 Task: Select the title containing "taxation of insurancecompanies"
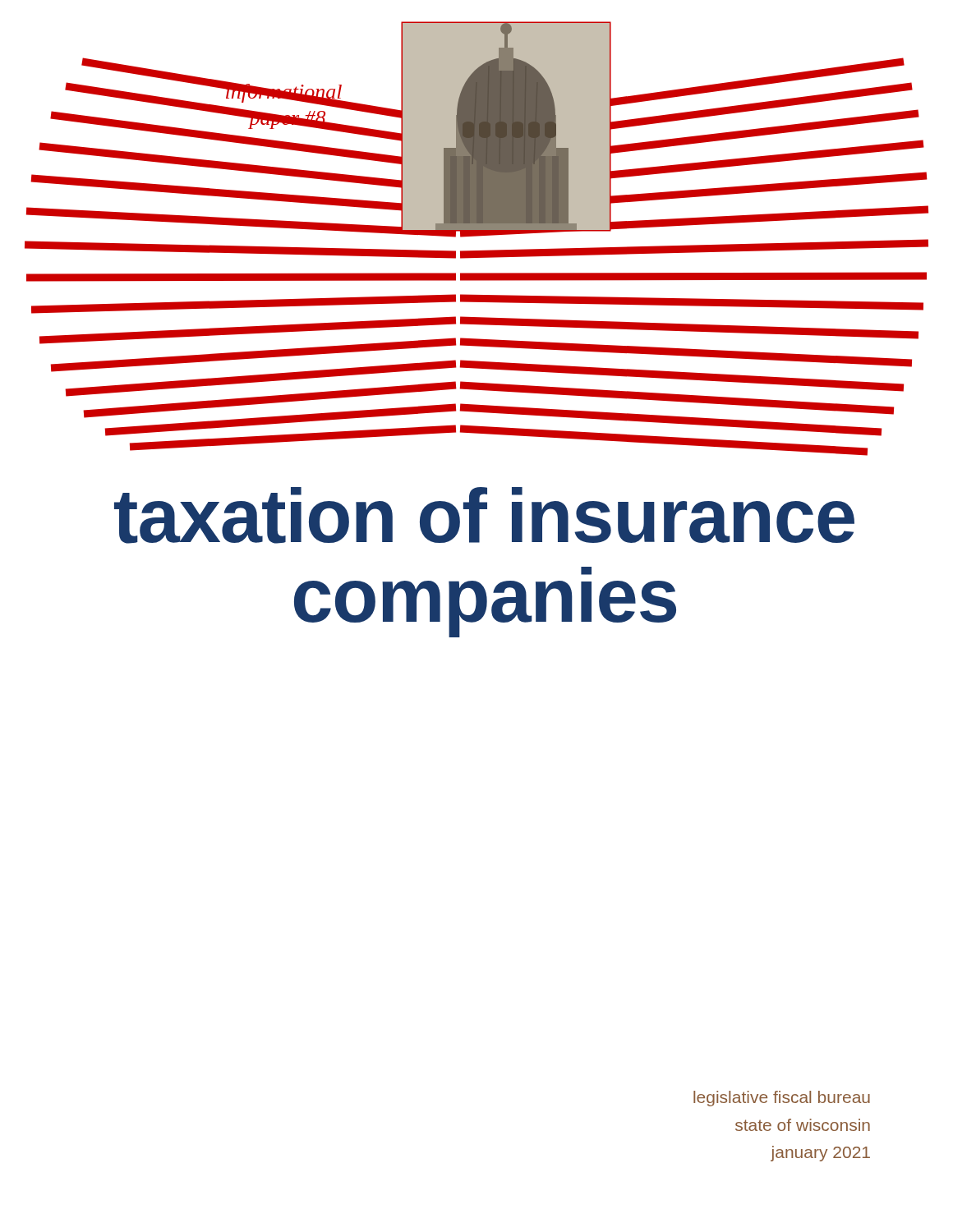tap(485, 556)
